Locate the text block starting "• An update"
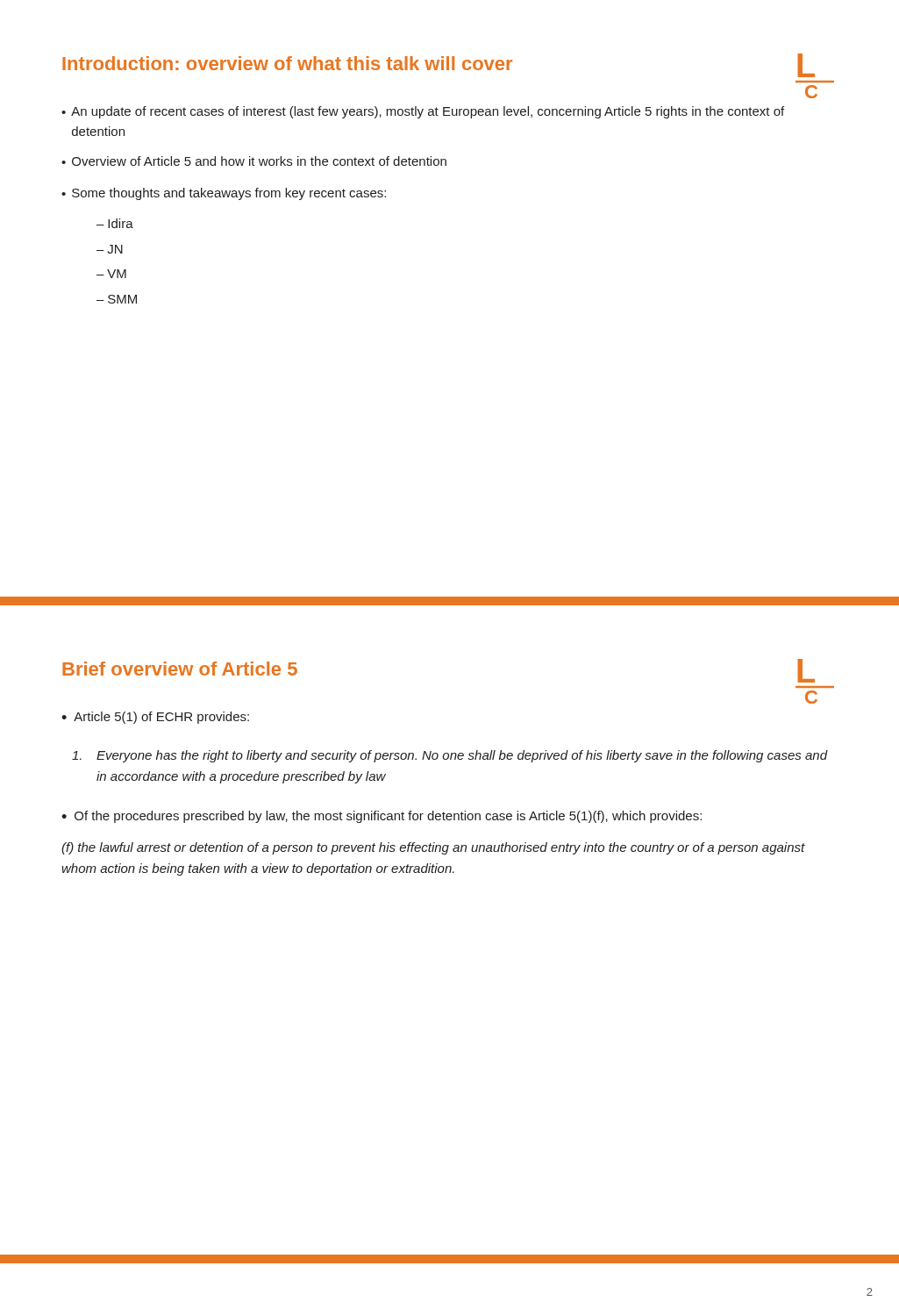The image size is (899, 1316). click(x=450, y=121)
